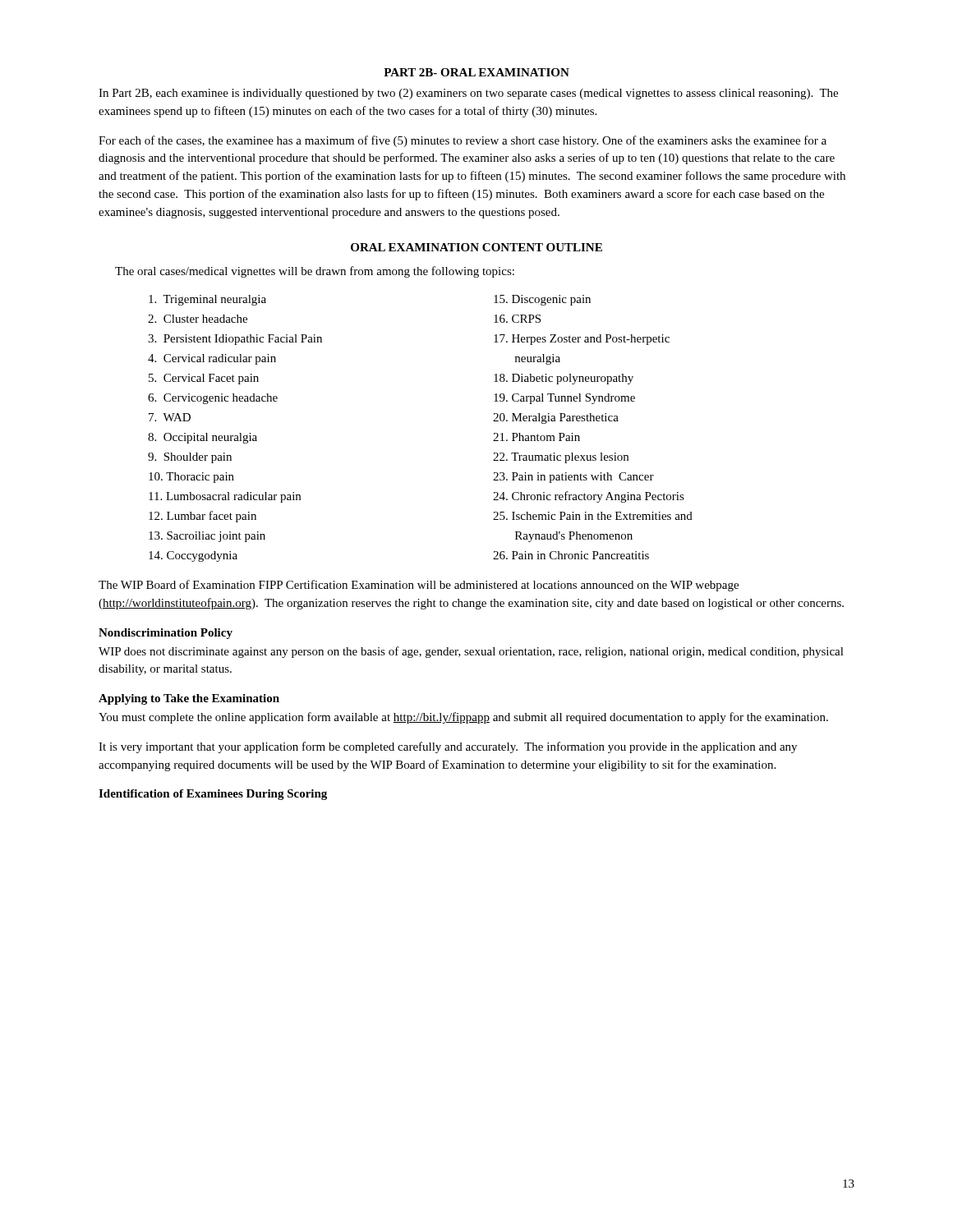Select the list item that says "13. Sacroiliac joint pain"
Screen dimensions: 1232x953
pyautogui.click(x=207, y=537)
